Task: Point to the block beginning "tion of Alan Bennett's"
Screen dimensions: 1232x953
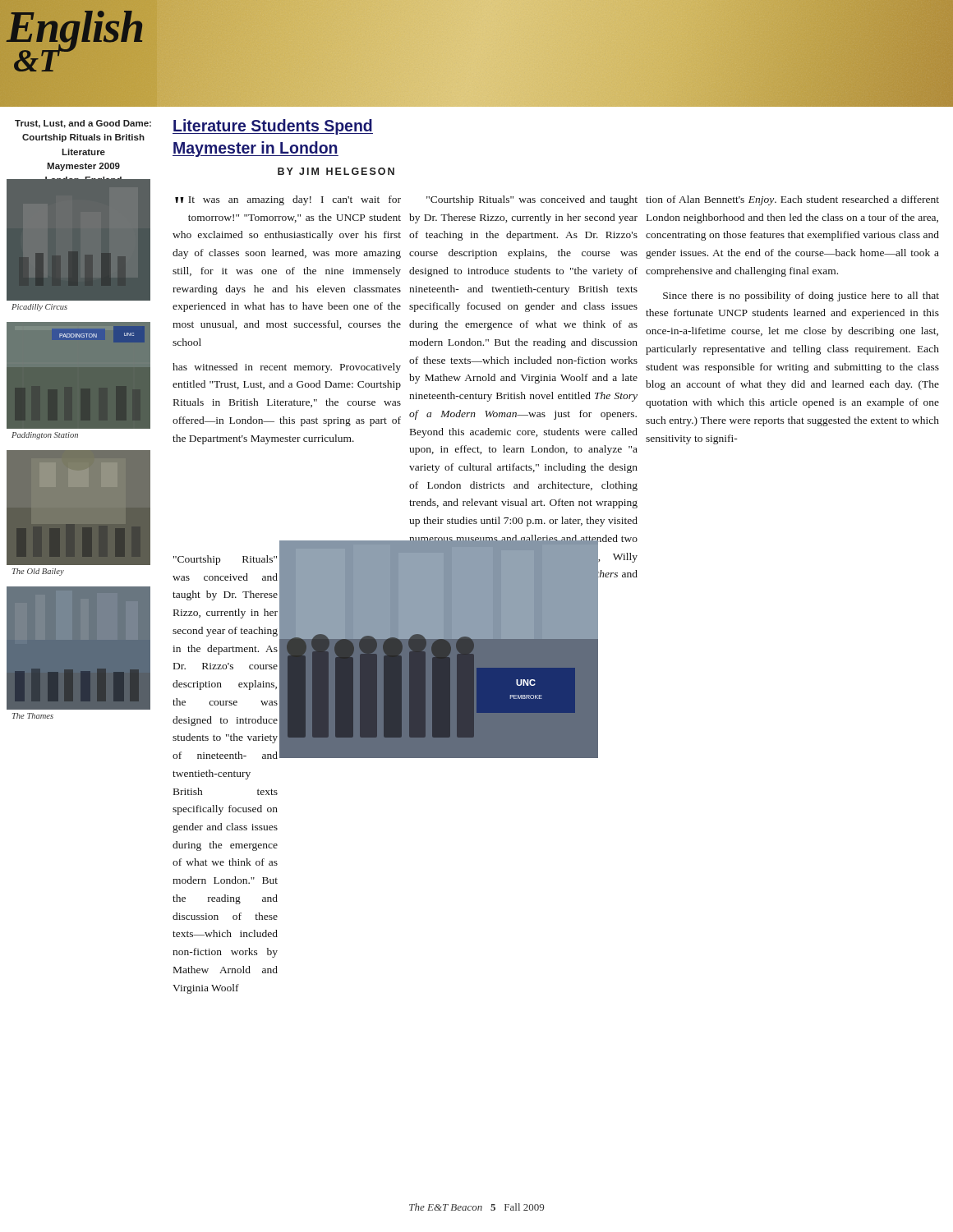Action: click(792, 319)
